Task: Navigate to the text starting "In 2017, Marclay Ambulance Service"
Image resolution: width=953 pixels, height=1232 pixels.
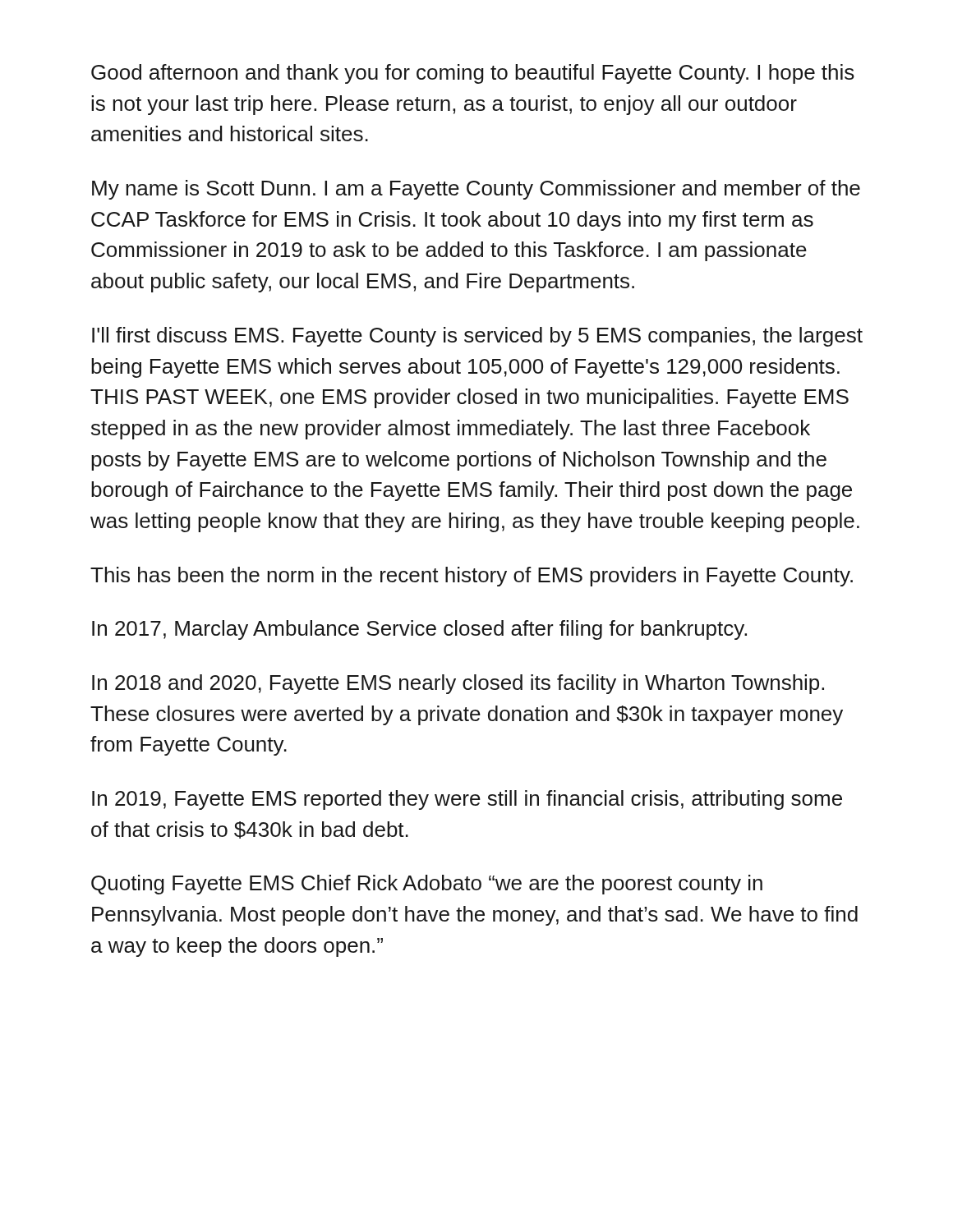Action: (420, 629)
